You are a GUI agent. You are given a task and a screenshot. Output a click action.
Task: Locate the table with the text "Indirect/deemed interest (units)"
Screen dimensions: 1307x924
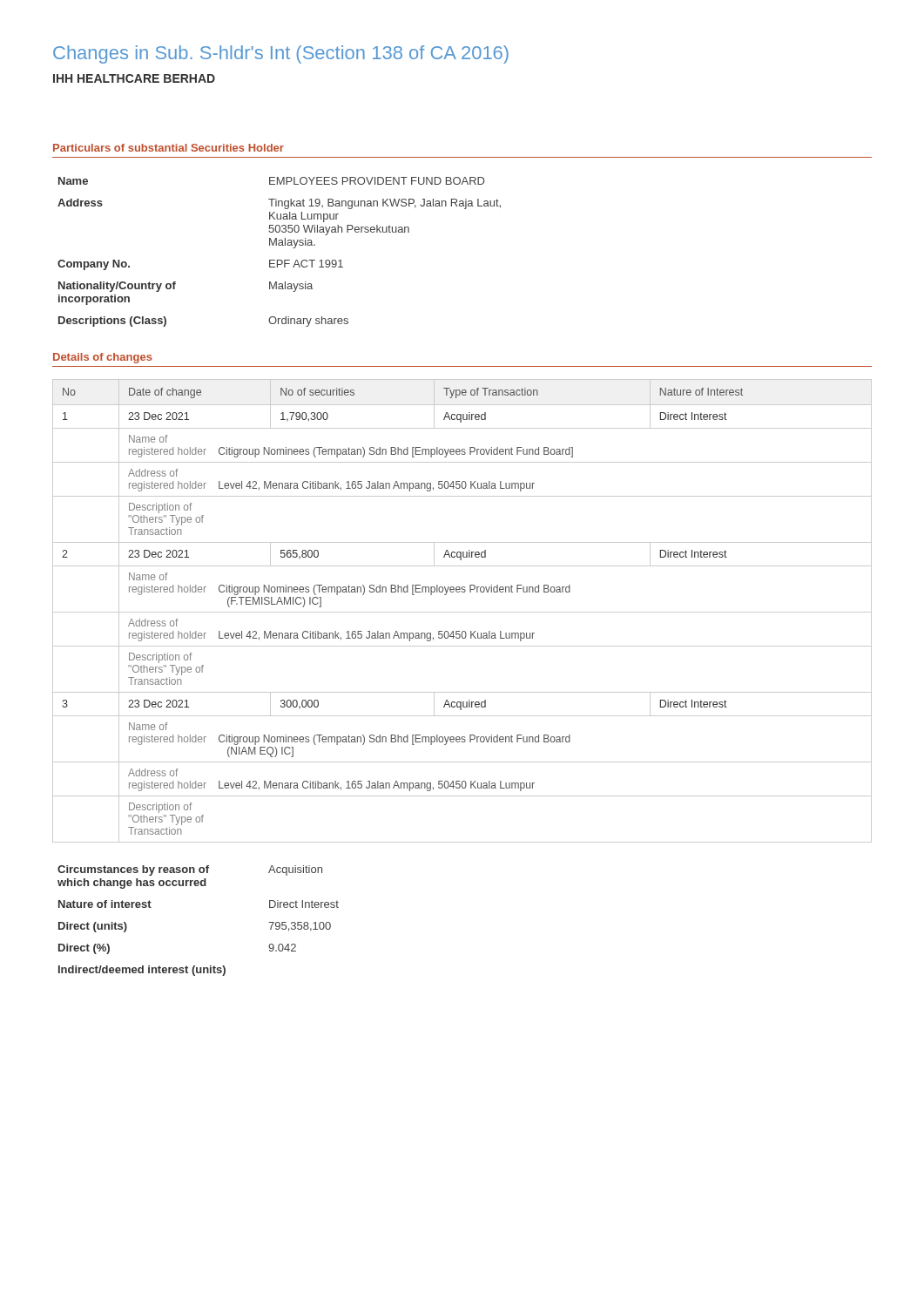[x=462, y=919]
